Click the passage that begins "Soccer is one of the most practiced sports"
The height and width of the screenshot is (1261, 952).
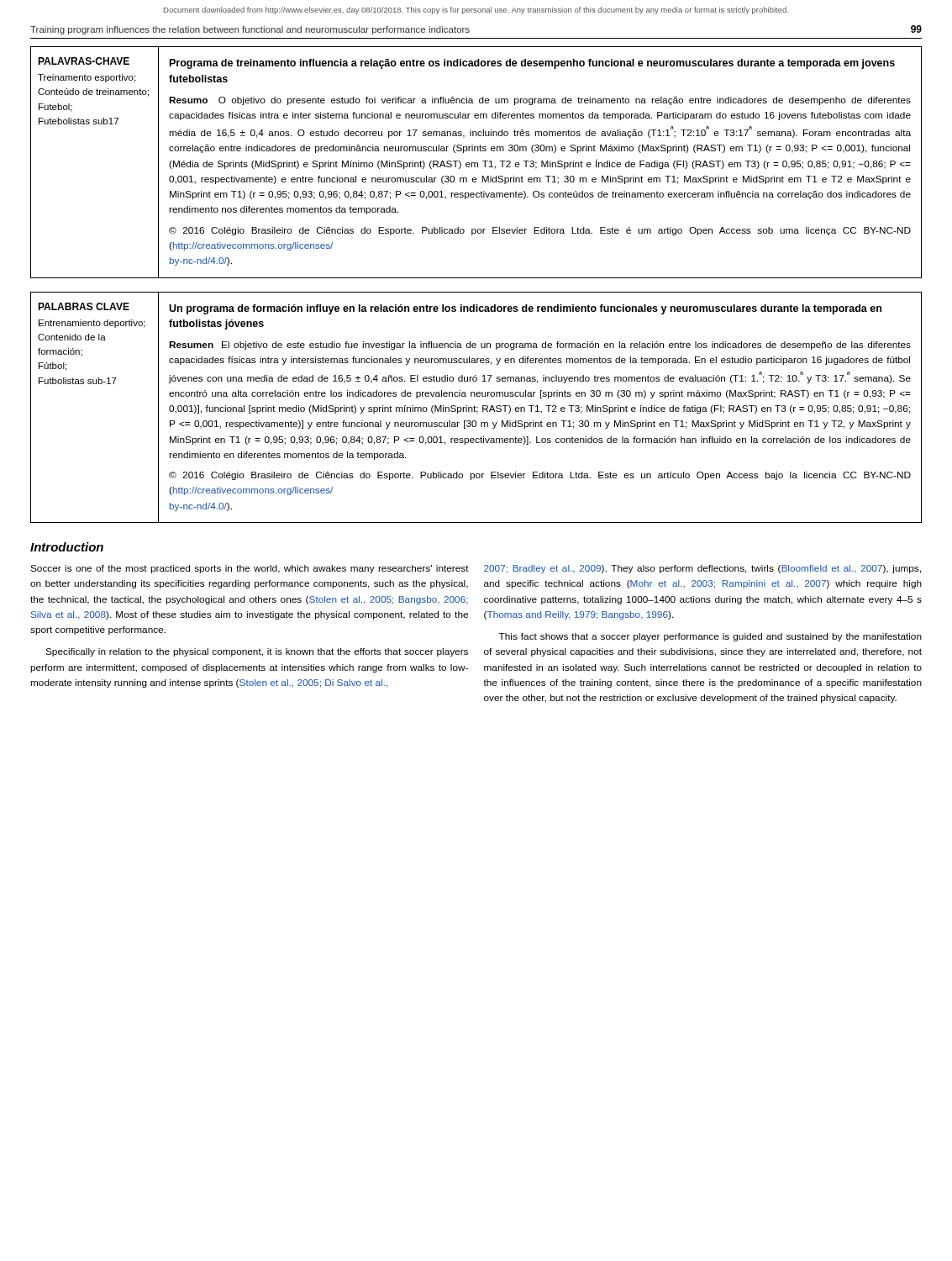(249, 599)
